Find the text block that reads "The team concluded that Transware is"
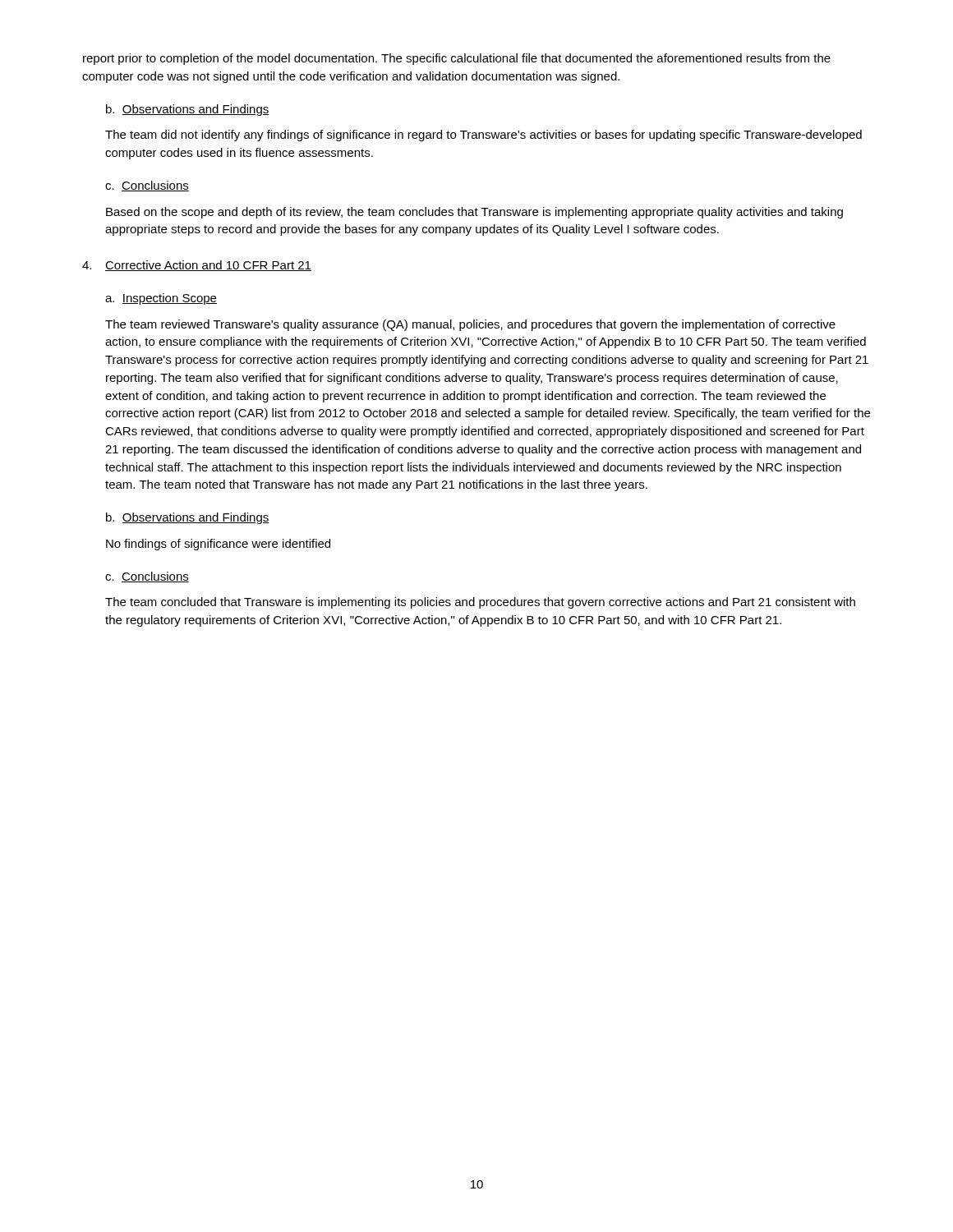The height and width of the screenshot is (1232, 953). click(x=481, y=611)
